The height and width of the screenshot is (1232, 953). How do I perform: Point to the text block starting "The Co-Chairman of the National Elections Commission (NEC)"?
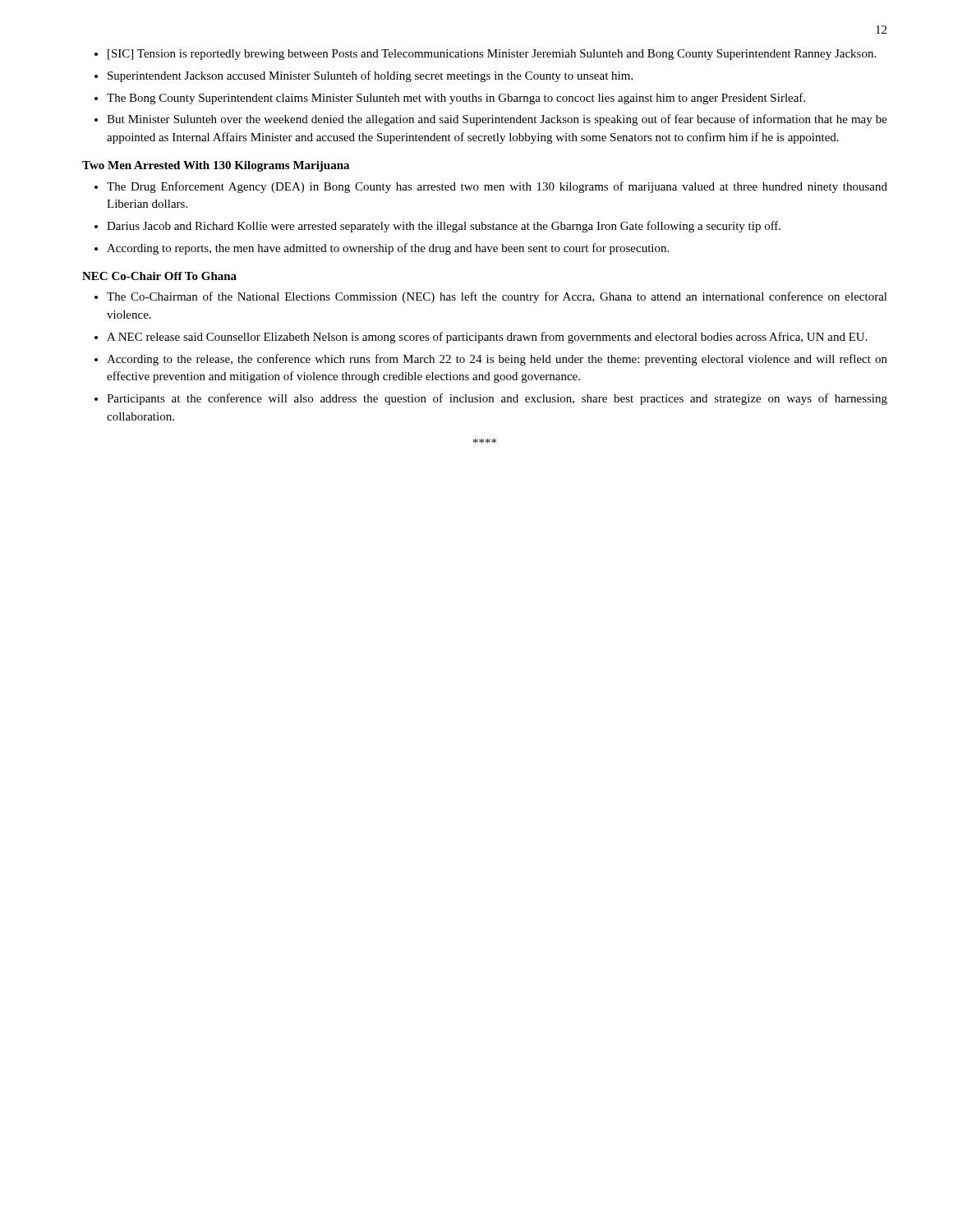(x=497, y=306)
